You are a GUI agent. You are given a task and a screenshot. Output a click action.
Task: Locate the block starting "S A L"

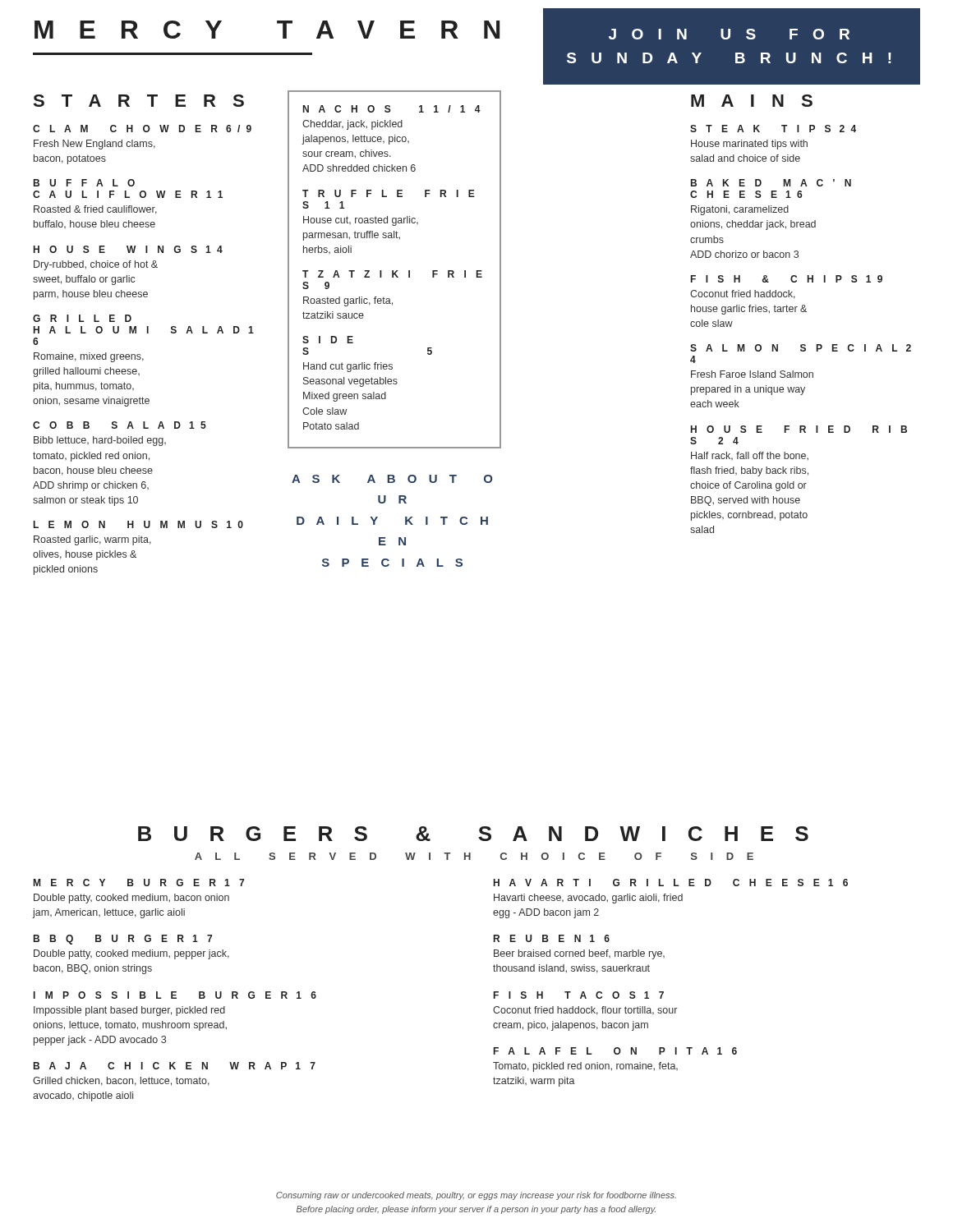point(805,377)
